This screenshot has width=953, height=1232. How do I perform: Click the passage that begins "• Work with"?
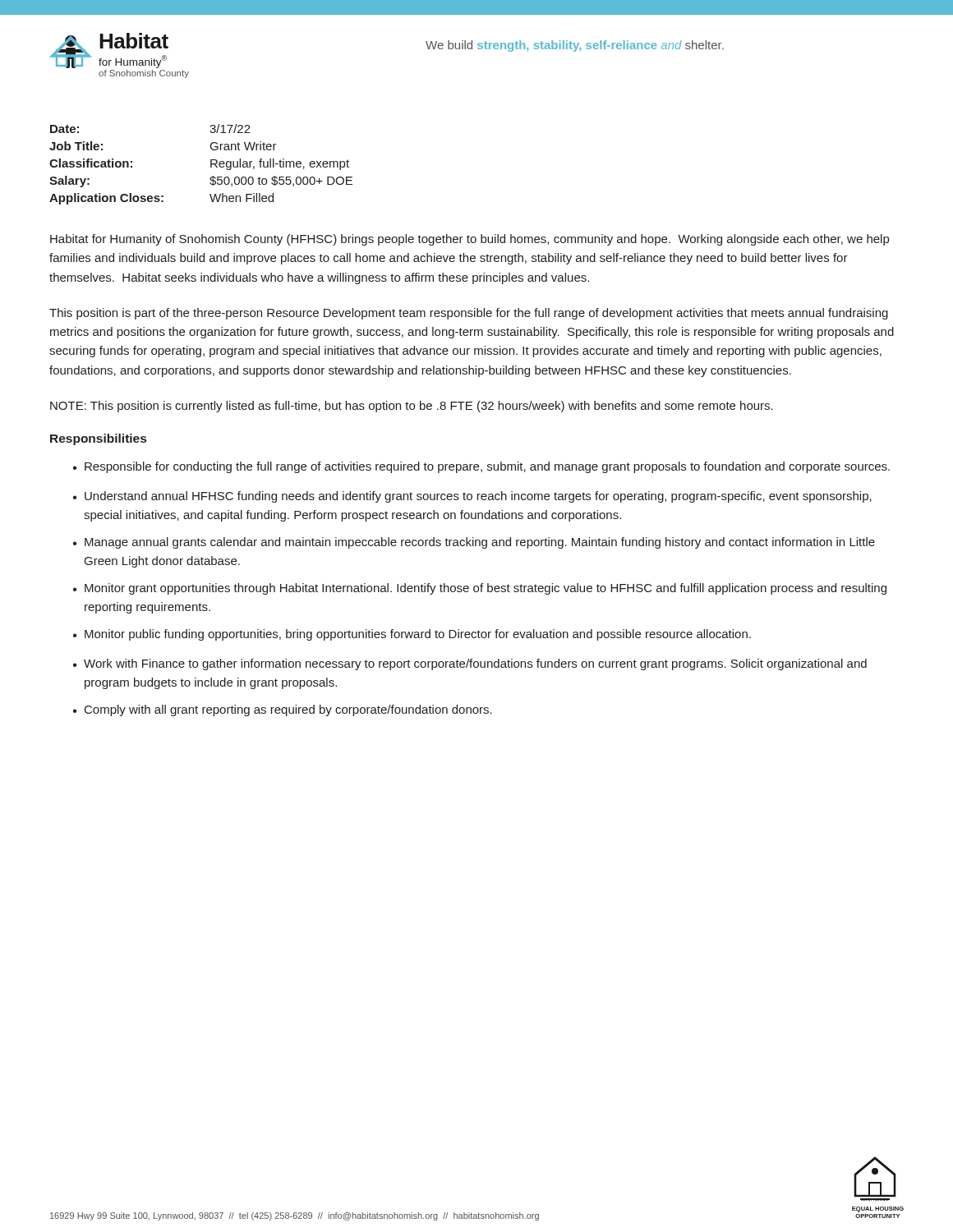(x=485, y=673)
